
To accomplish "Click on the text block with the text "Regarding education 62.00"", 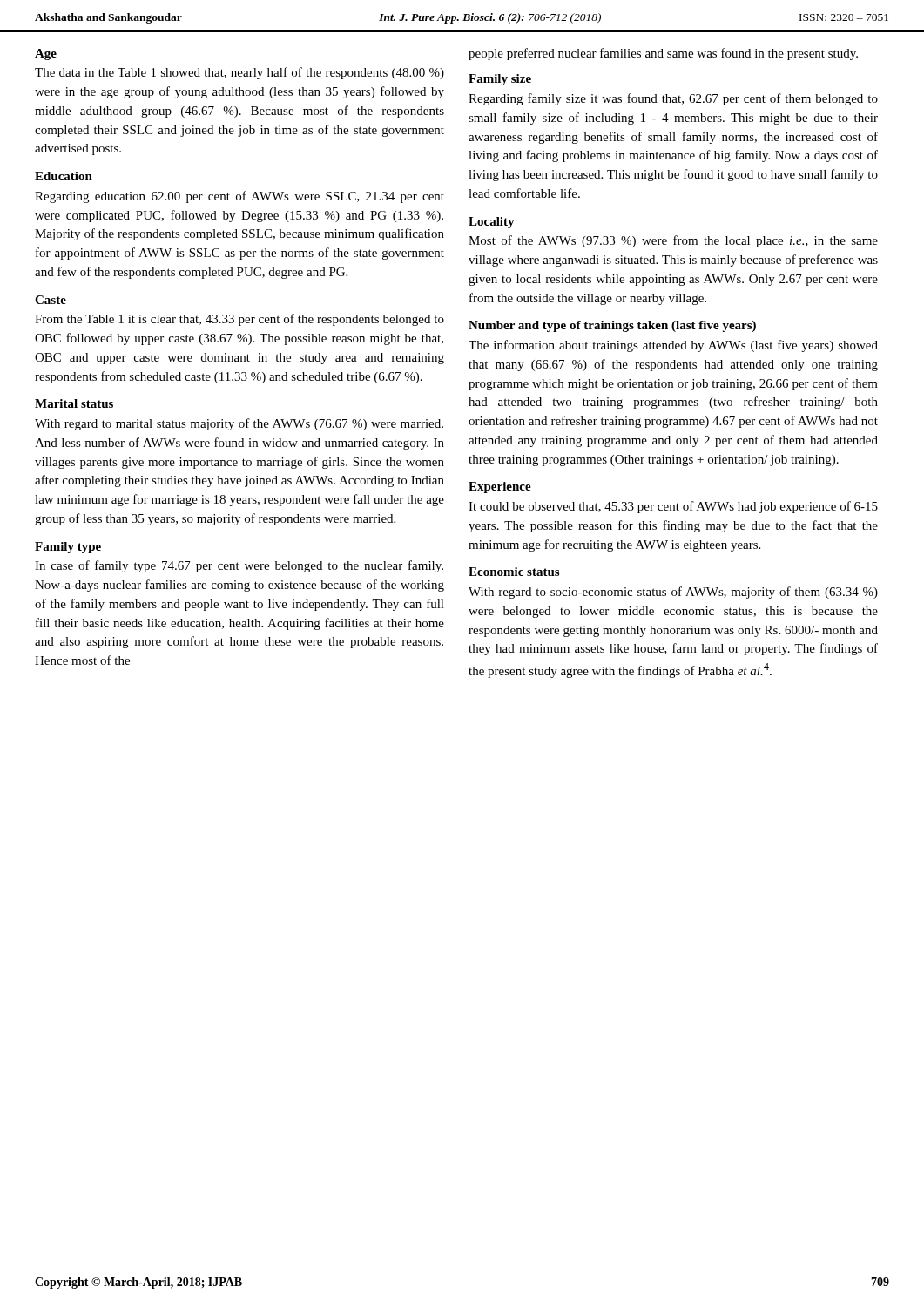I will (240, 234).
